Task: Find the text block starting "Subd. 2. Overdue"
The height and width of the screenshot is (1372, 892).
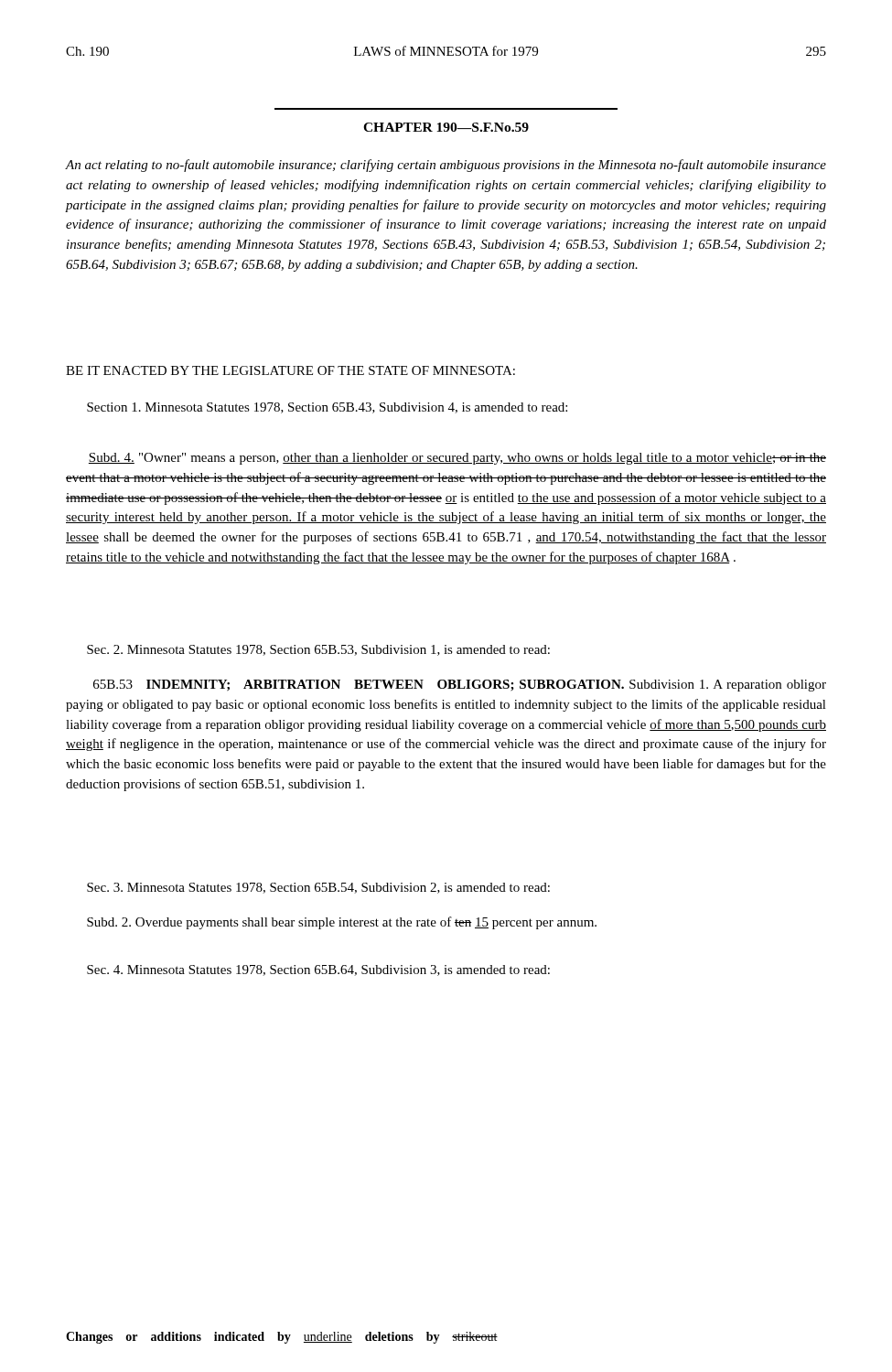Action: point(332,922)
